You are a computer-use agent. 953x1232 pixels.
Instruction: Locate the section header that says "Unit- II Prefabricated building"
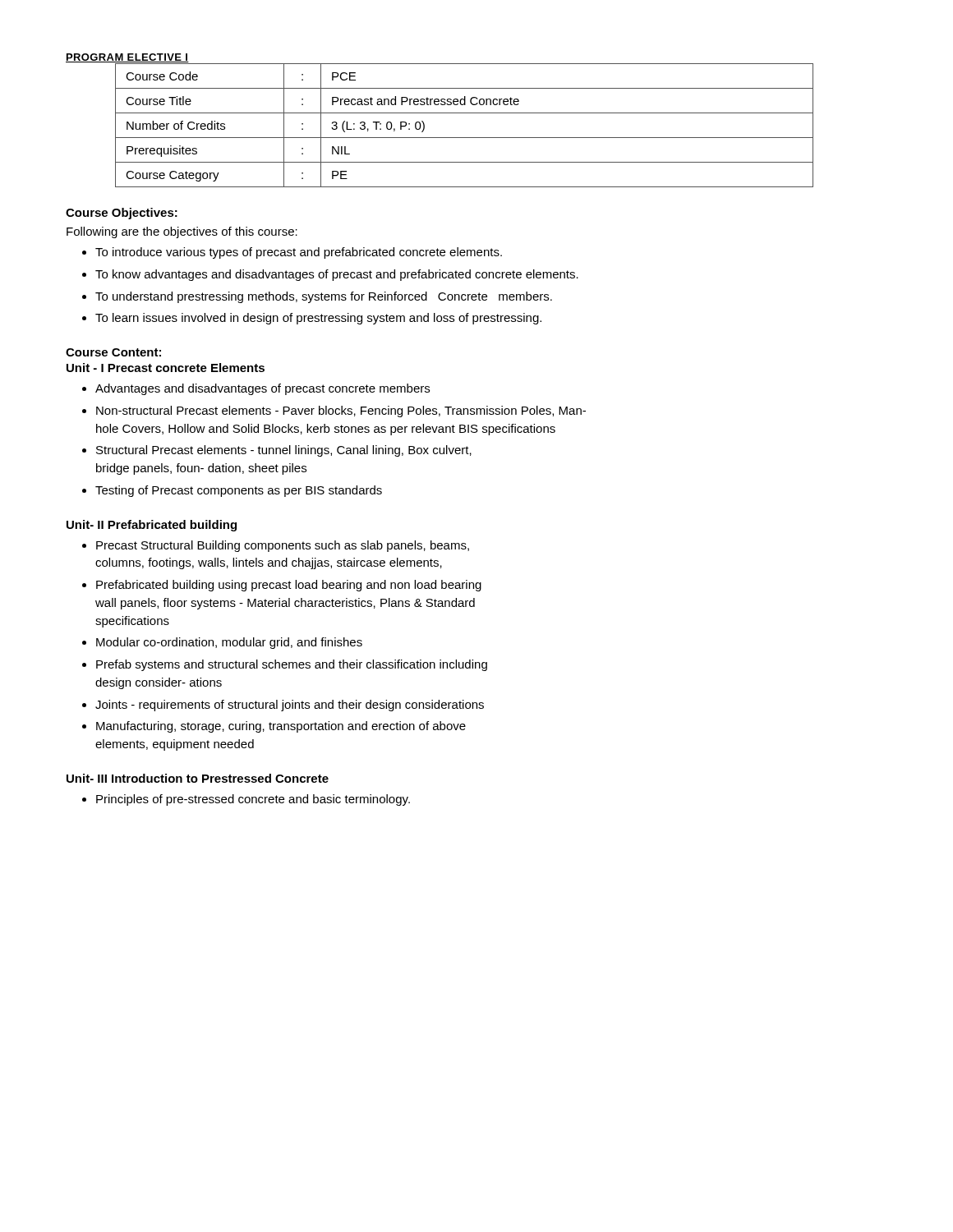point(152,524)
